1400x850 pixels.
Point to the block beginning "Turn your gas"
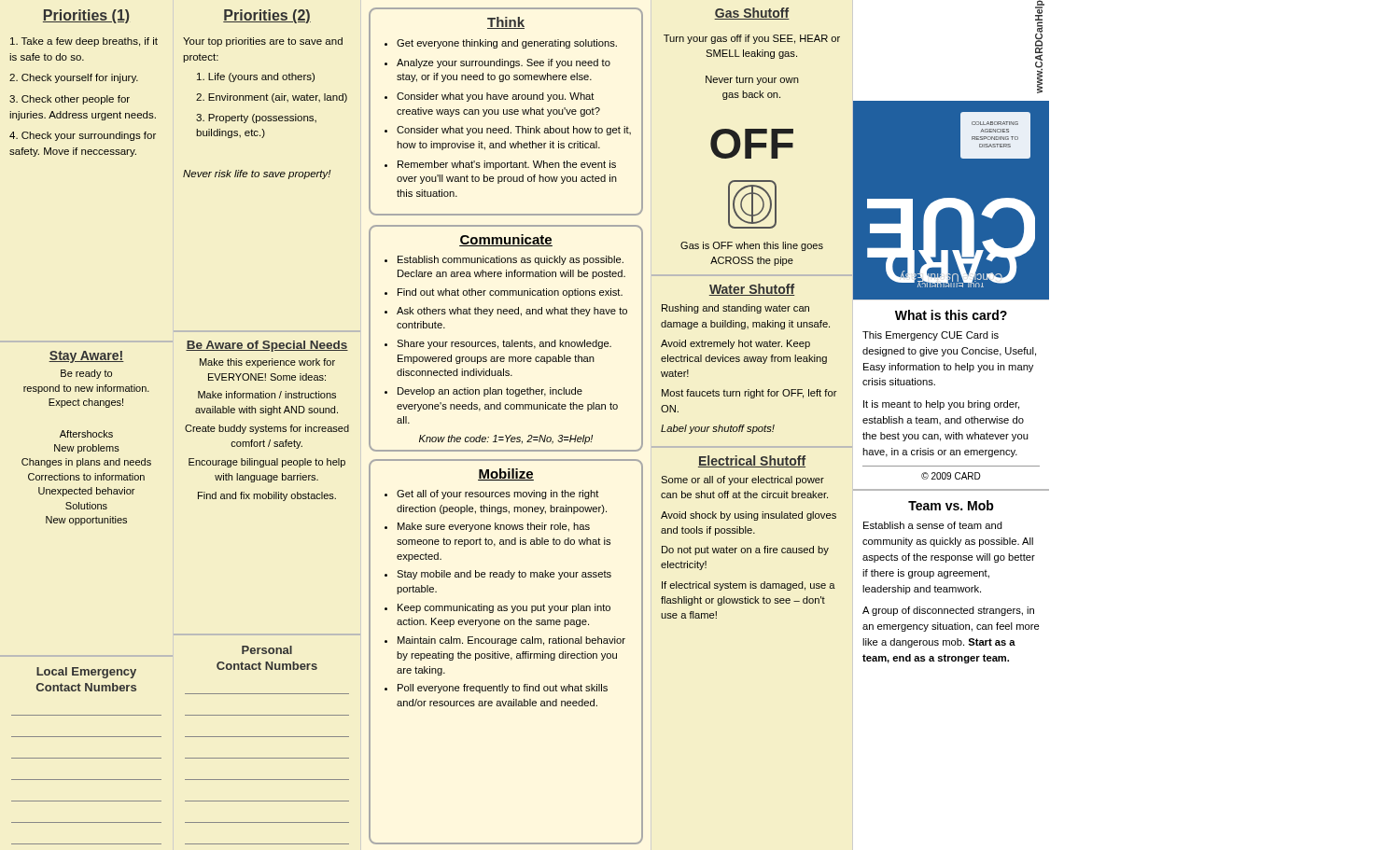pos(752,66)
